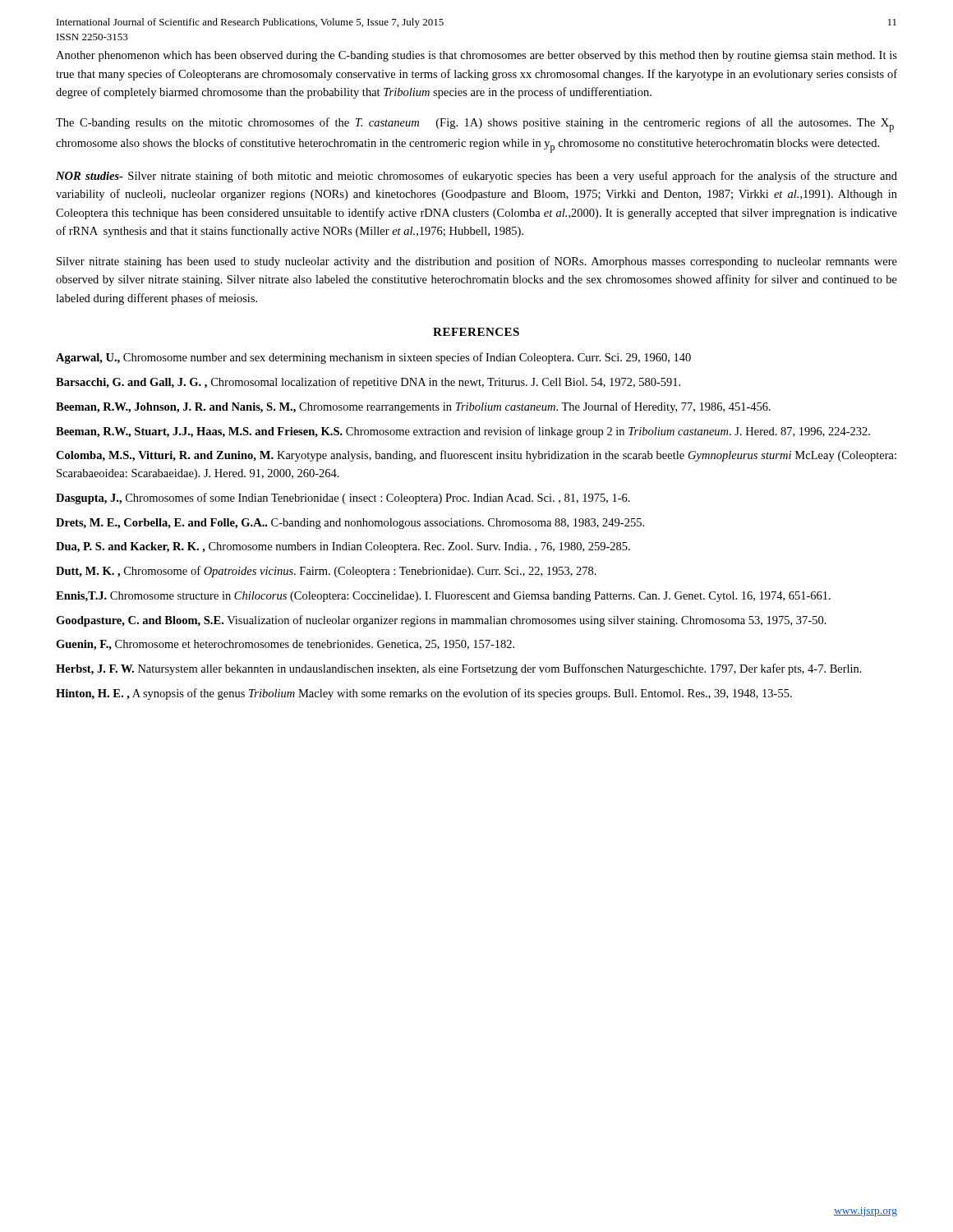Image resolution: width=953 pixels, height=1232 pixels.
Task: Find the region starting "Herbst, J. F."
Action: click(459, 669)
